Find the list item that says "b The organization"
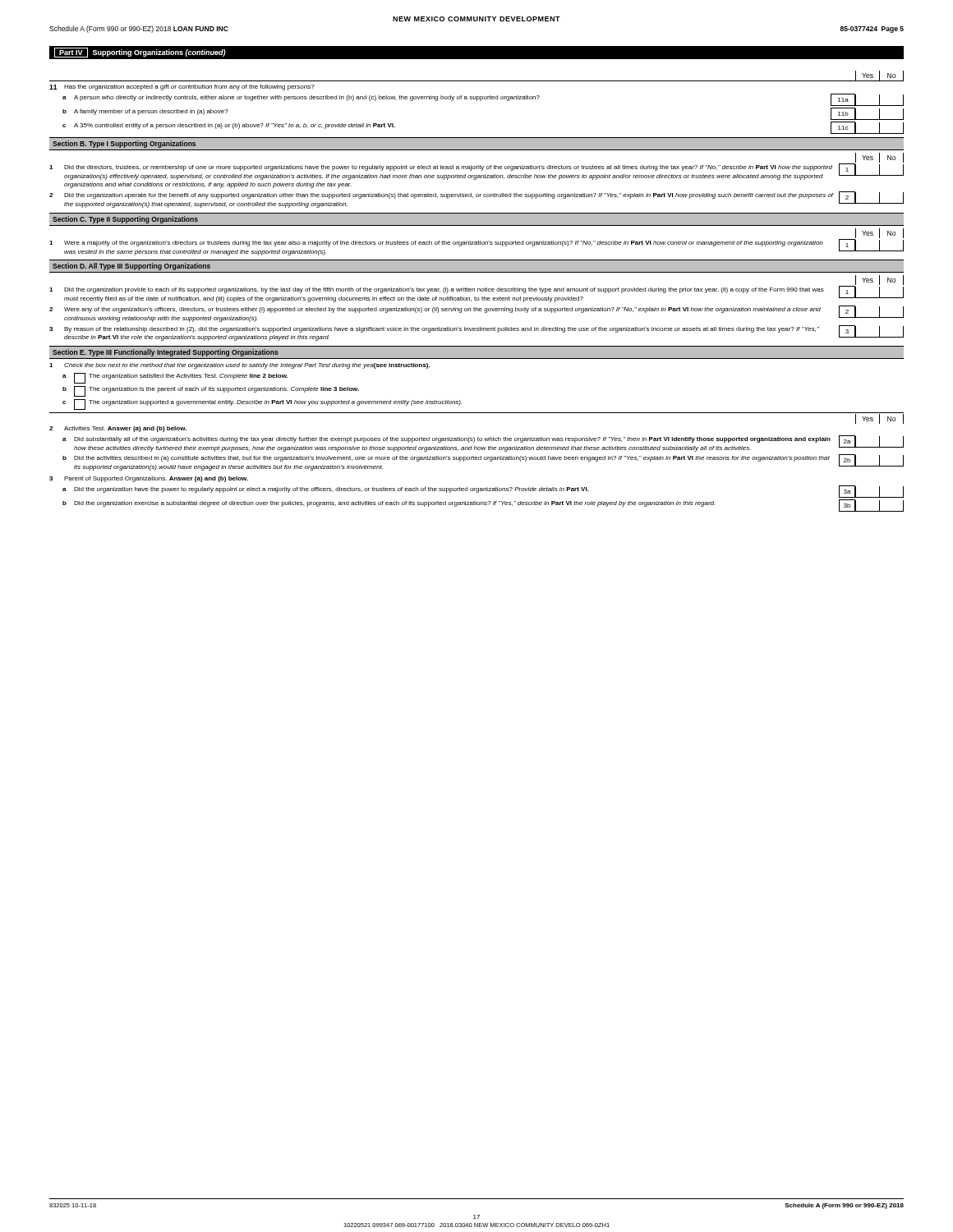The width and height of the screenshot is (953, 1232). point(211,391)
